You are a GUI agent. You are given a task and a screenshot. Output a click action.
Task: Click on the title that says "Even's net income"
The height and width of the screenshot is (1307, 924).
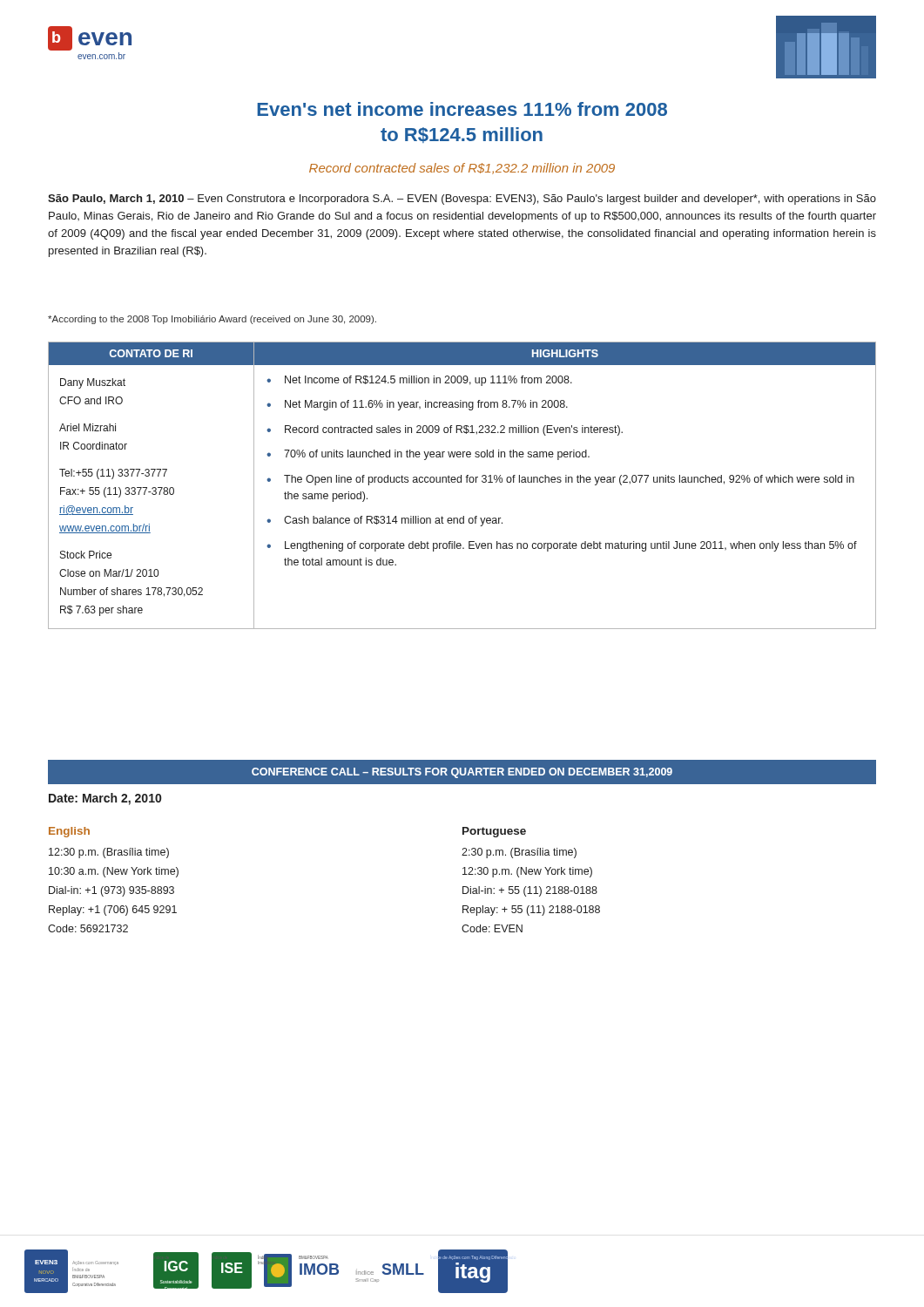point(462,123)
